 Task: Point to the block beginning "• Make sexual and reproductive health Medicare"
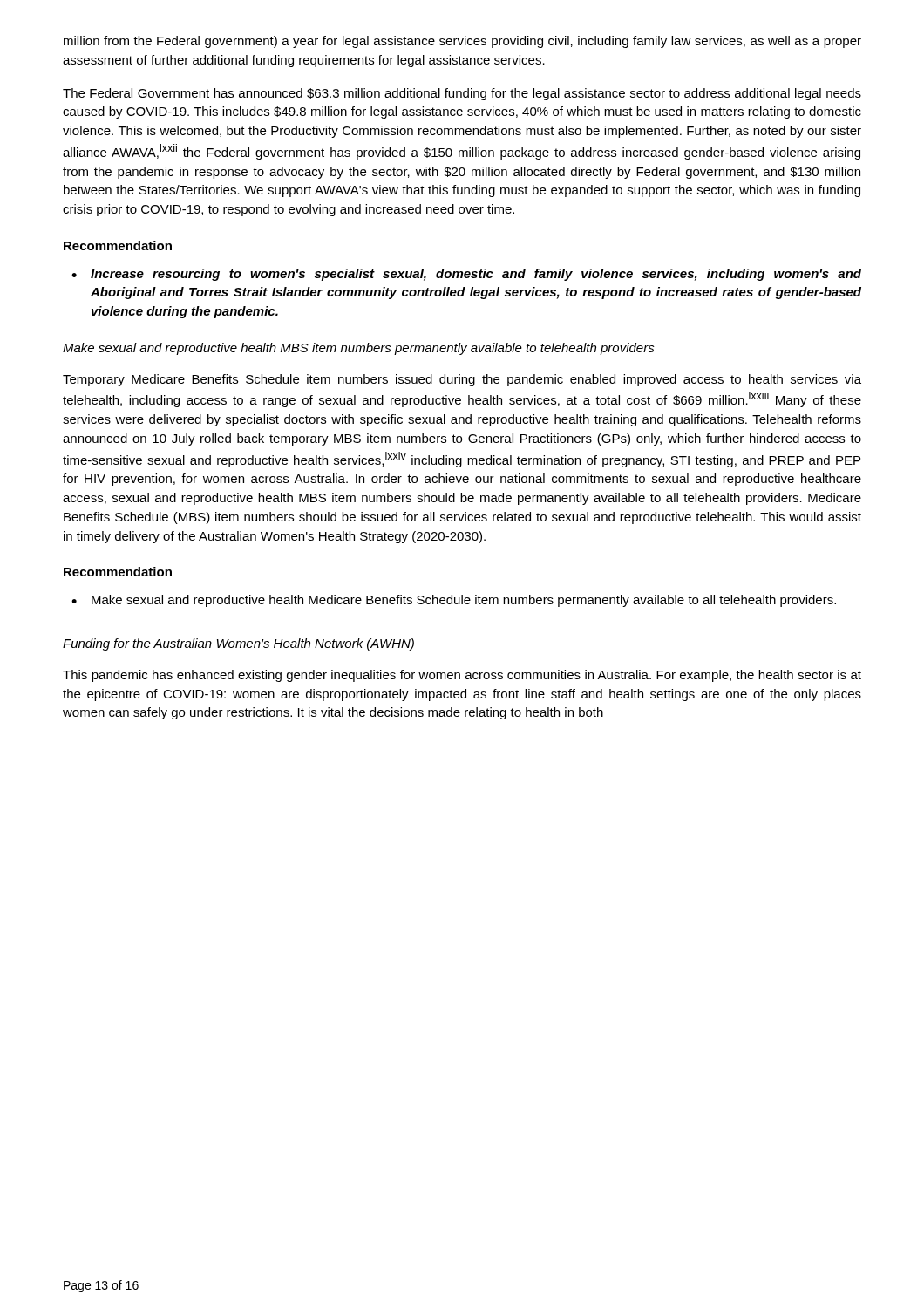point(462,602)
